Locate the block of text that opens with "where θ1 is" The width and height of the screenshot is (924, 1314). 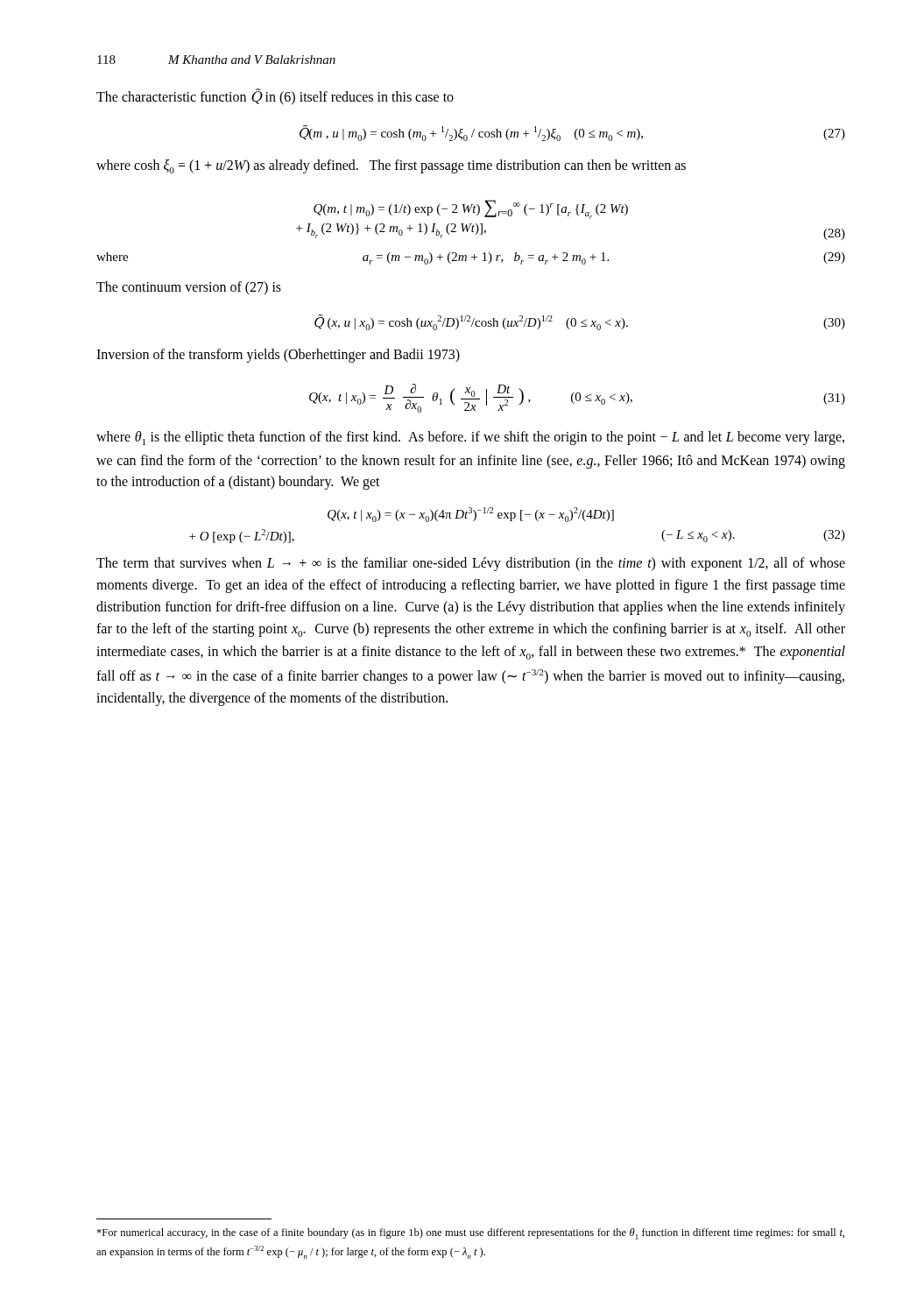471,460
